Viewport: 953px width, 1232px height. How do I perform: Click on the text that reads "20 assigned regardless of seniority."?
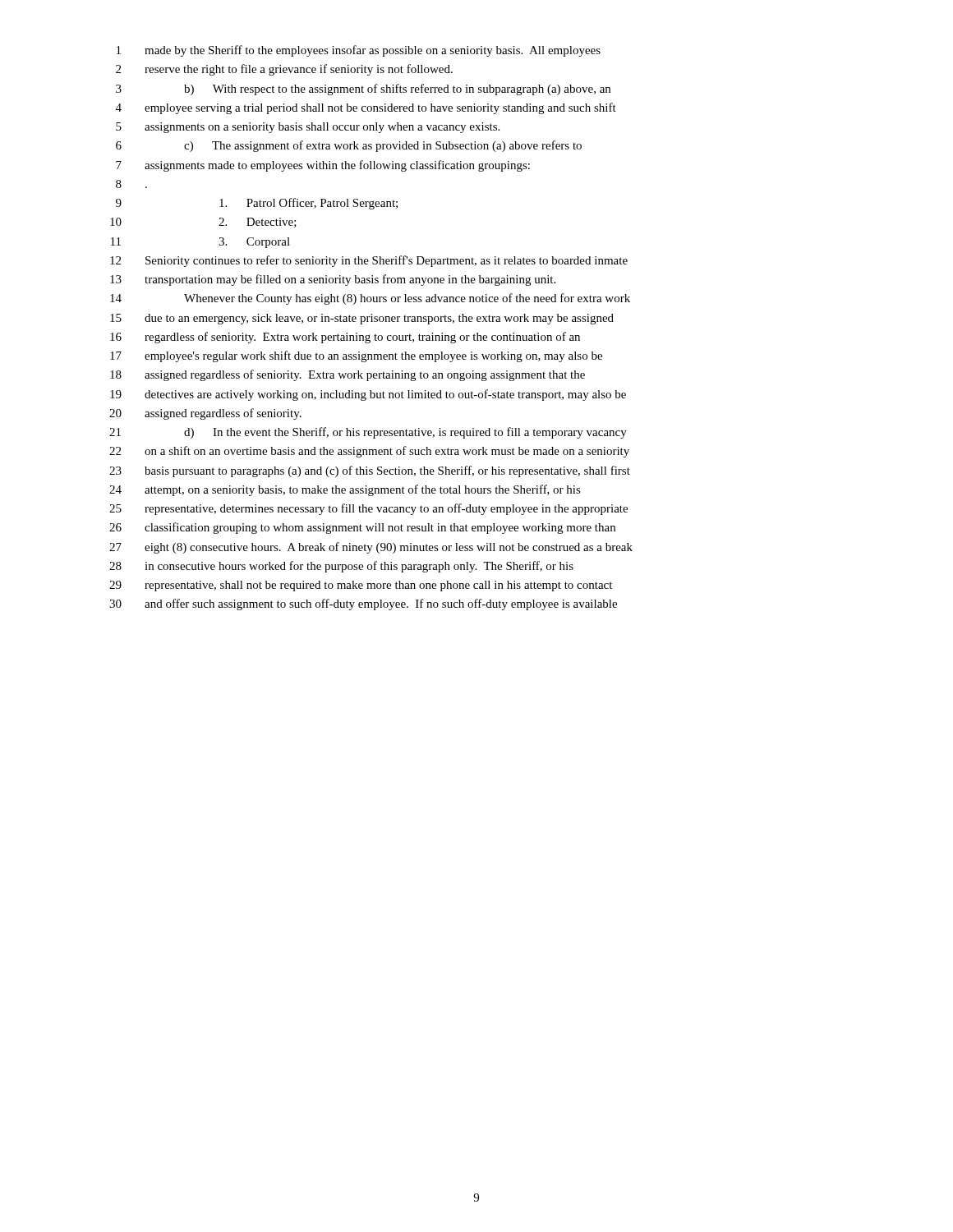(x=205, y=414)
